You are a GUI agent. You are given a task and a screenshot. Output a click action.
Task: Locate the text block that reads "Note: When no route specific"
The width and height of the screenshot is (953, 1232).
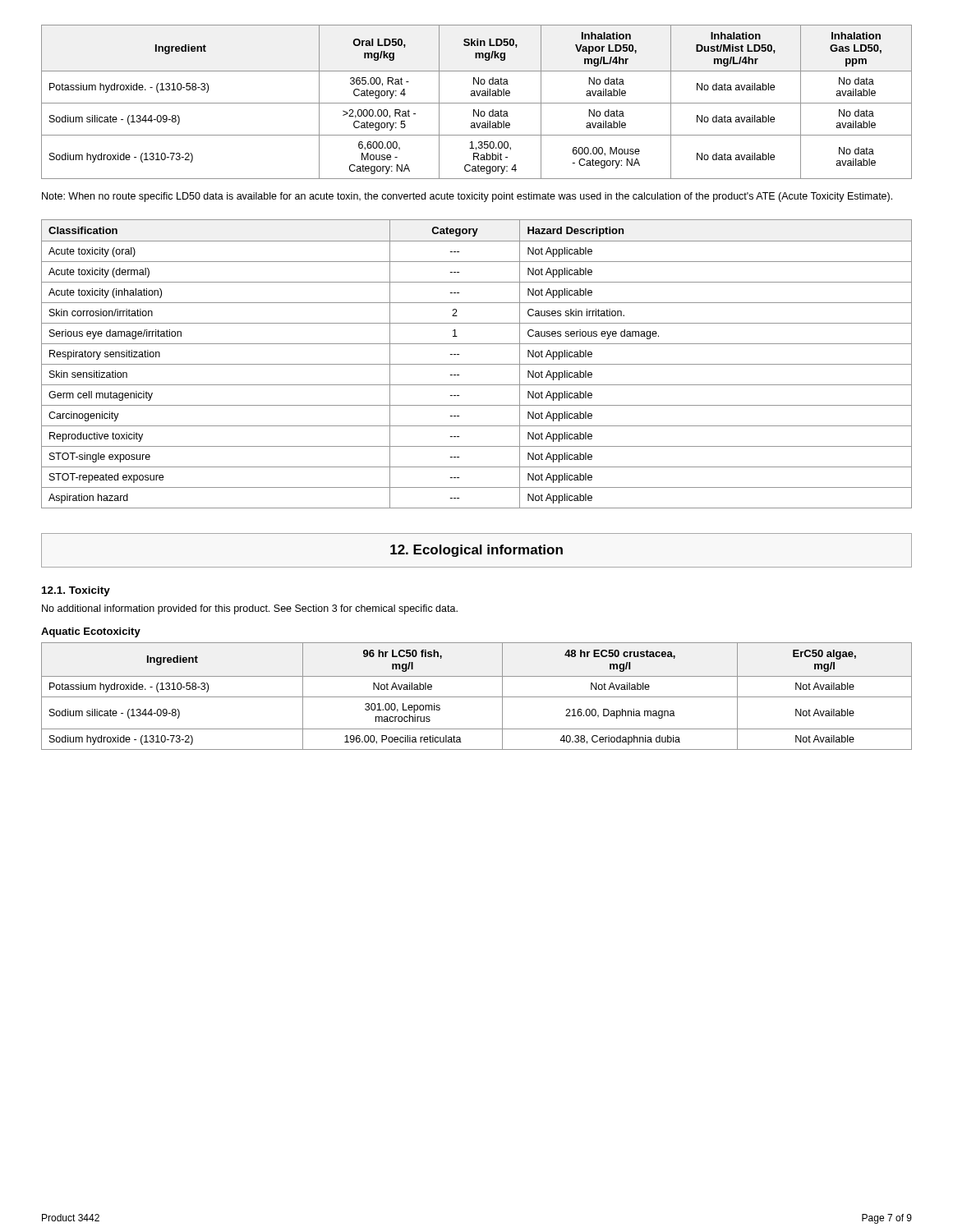[x=467, y=196]
